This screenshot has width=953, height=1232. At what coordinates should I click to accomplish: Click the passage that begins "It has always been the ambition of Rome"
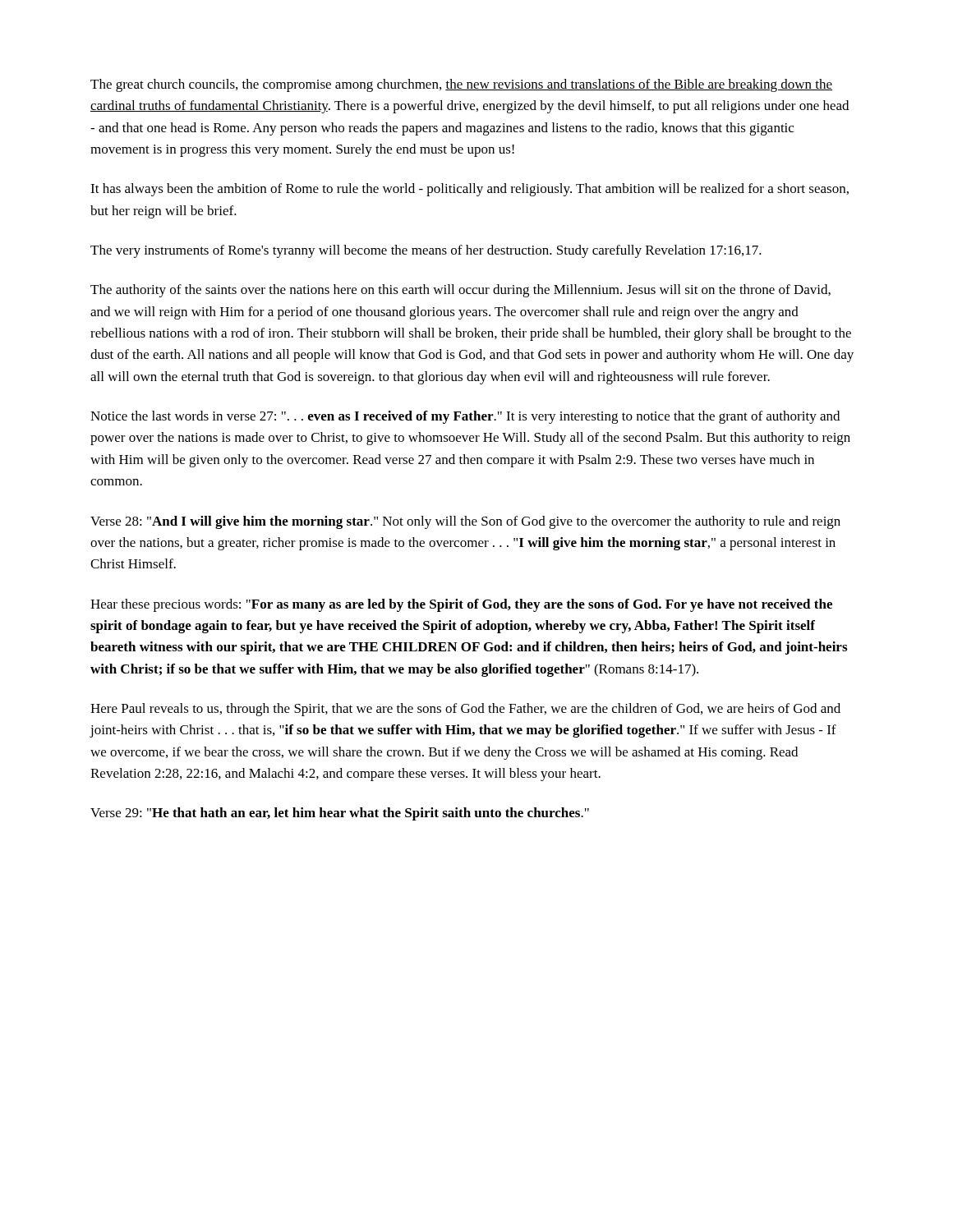(x=470, y=200)
